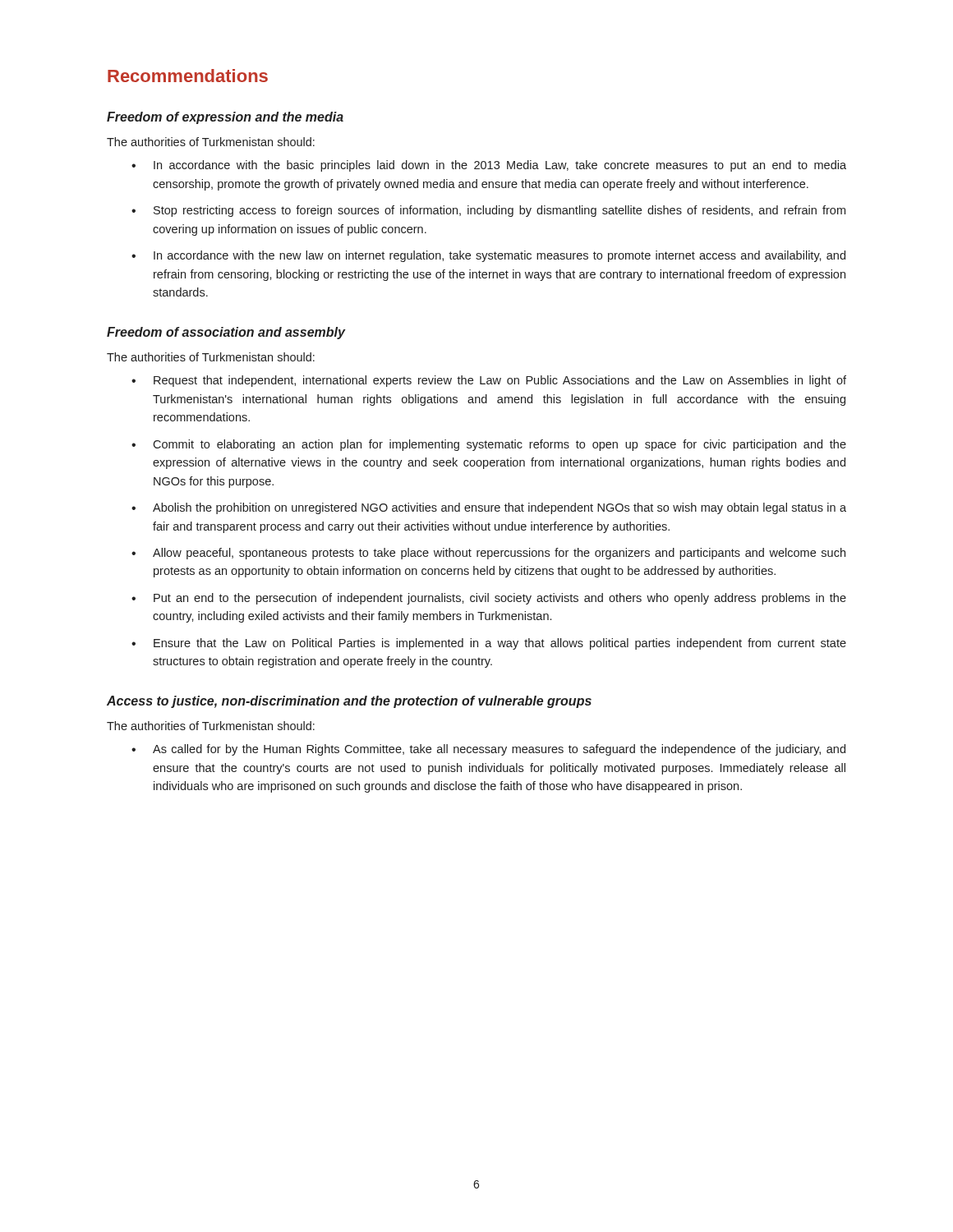Find the block on this page that starts "• In accordance with the basic"
This screenshot has width=953, height=1232.
(489, 175)
